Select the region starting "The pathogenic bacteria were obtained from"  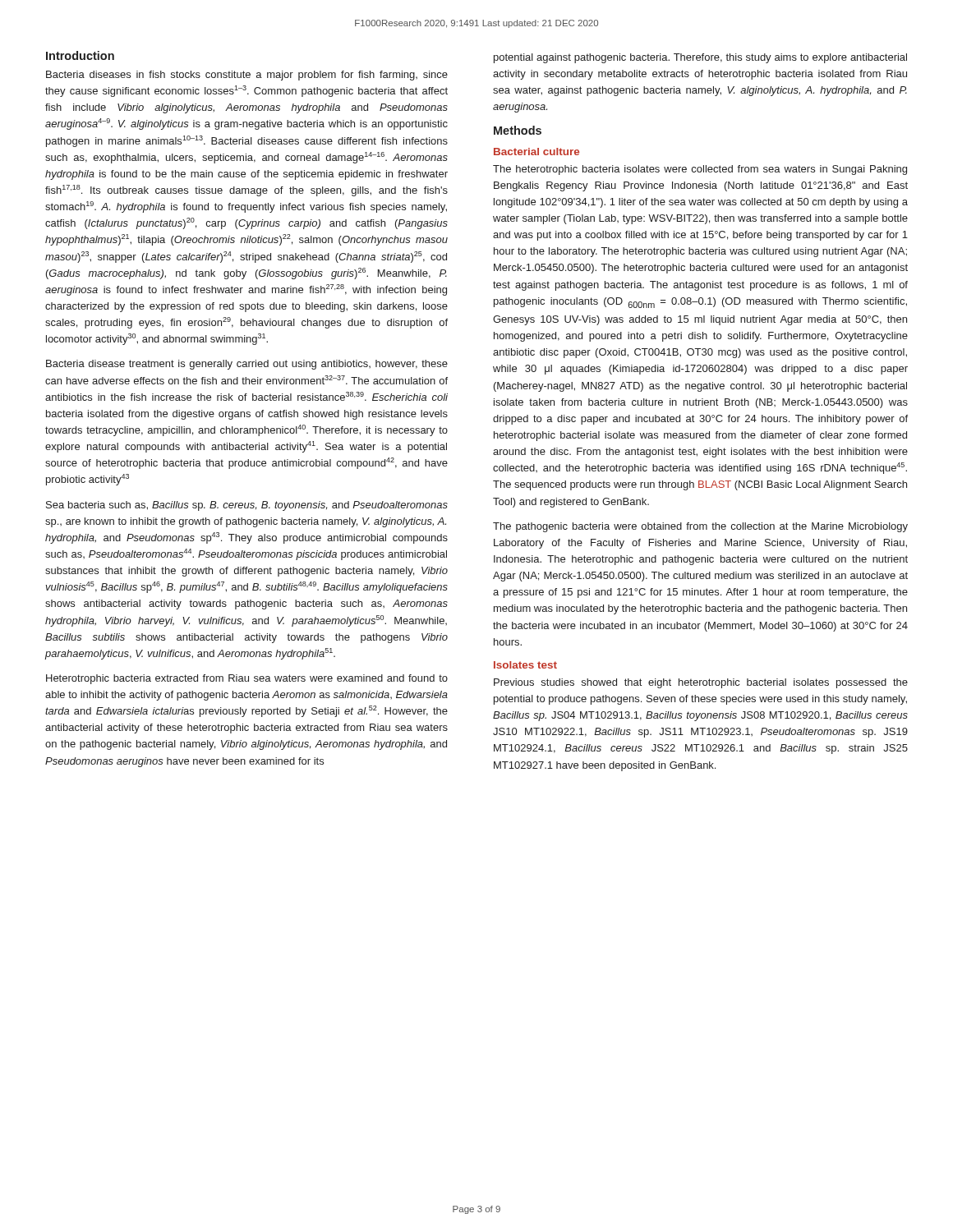(700, 584)
